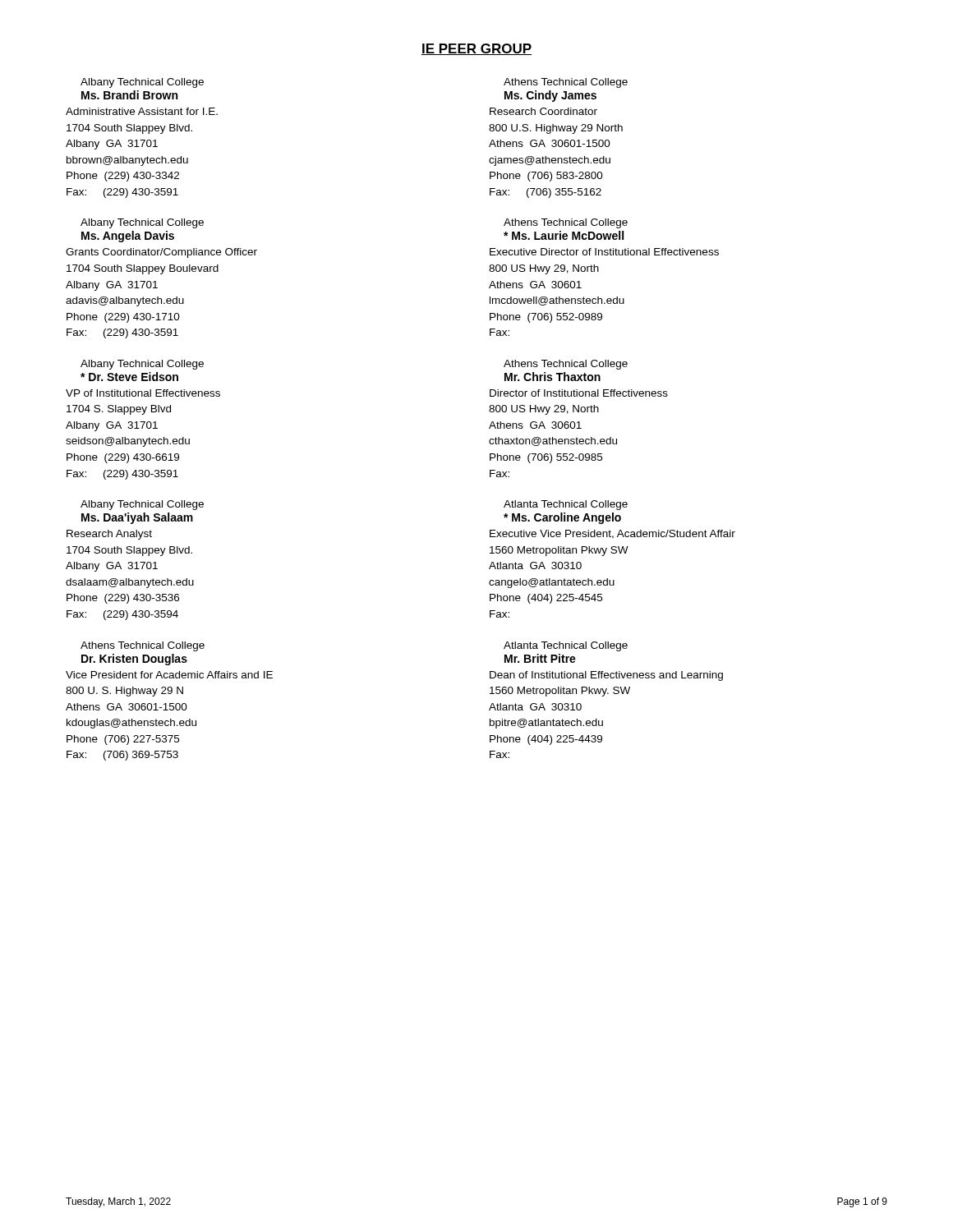
Task: Locate the text "IE PEER GROUP"
Action: [476, 49]
